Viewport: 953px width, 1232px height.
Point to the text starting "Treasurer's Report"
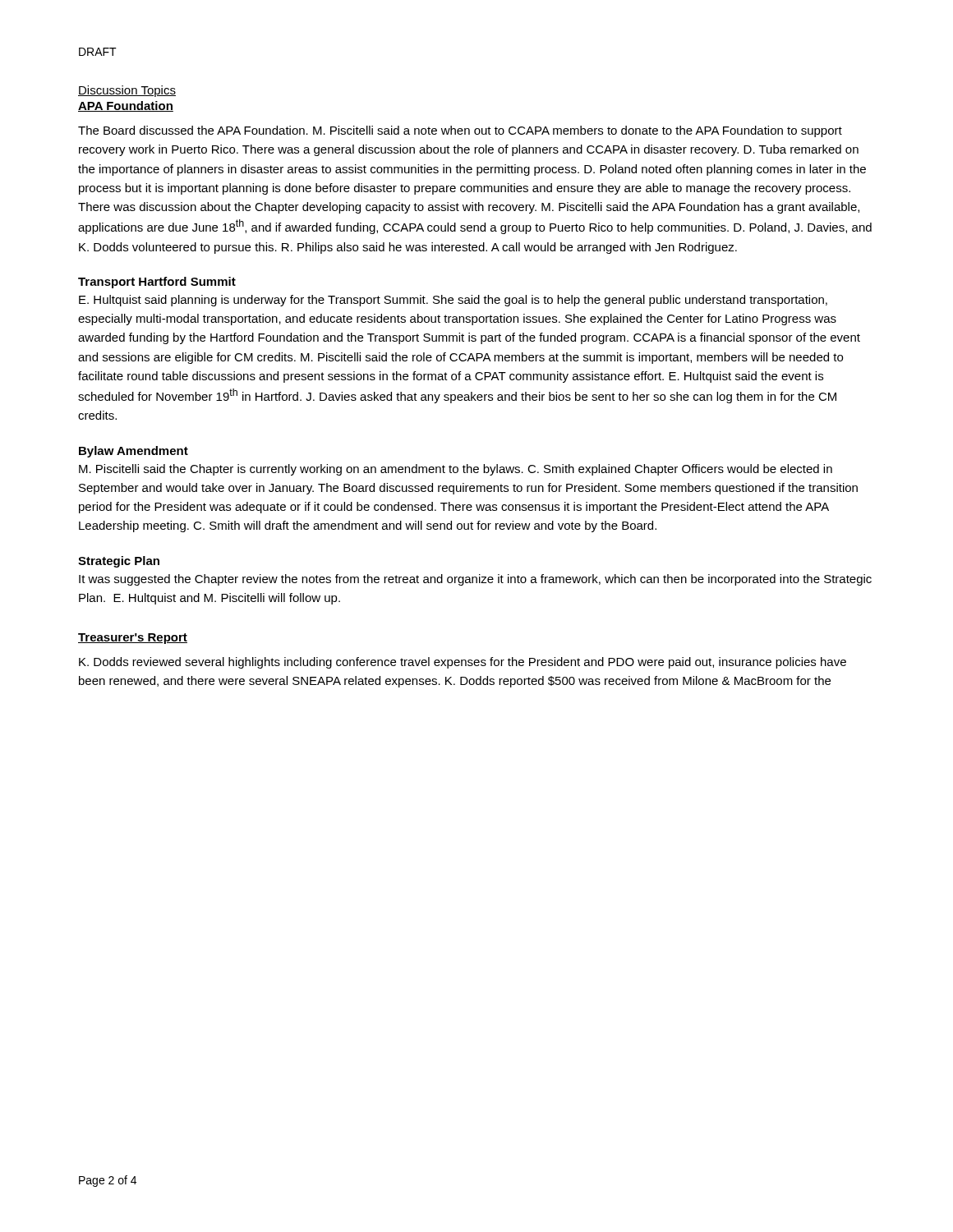(x=133, y=637)
